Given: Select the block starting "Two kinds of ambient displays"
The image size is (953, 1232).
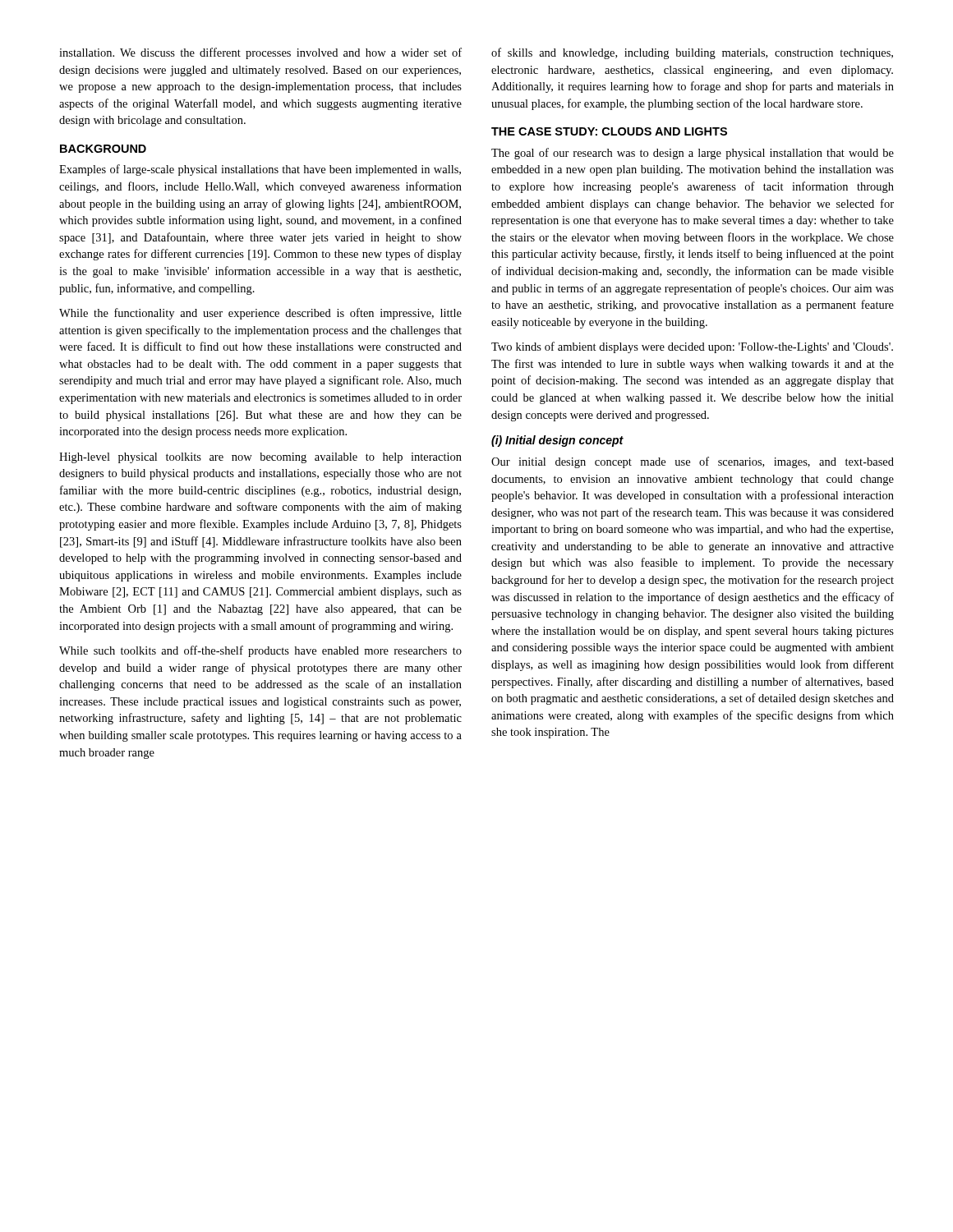Looking at the screenshot, I should click(693, 381).
